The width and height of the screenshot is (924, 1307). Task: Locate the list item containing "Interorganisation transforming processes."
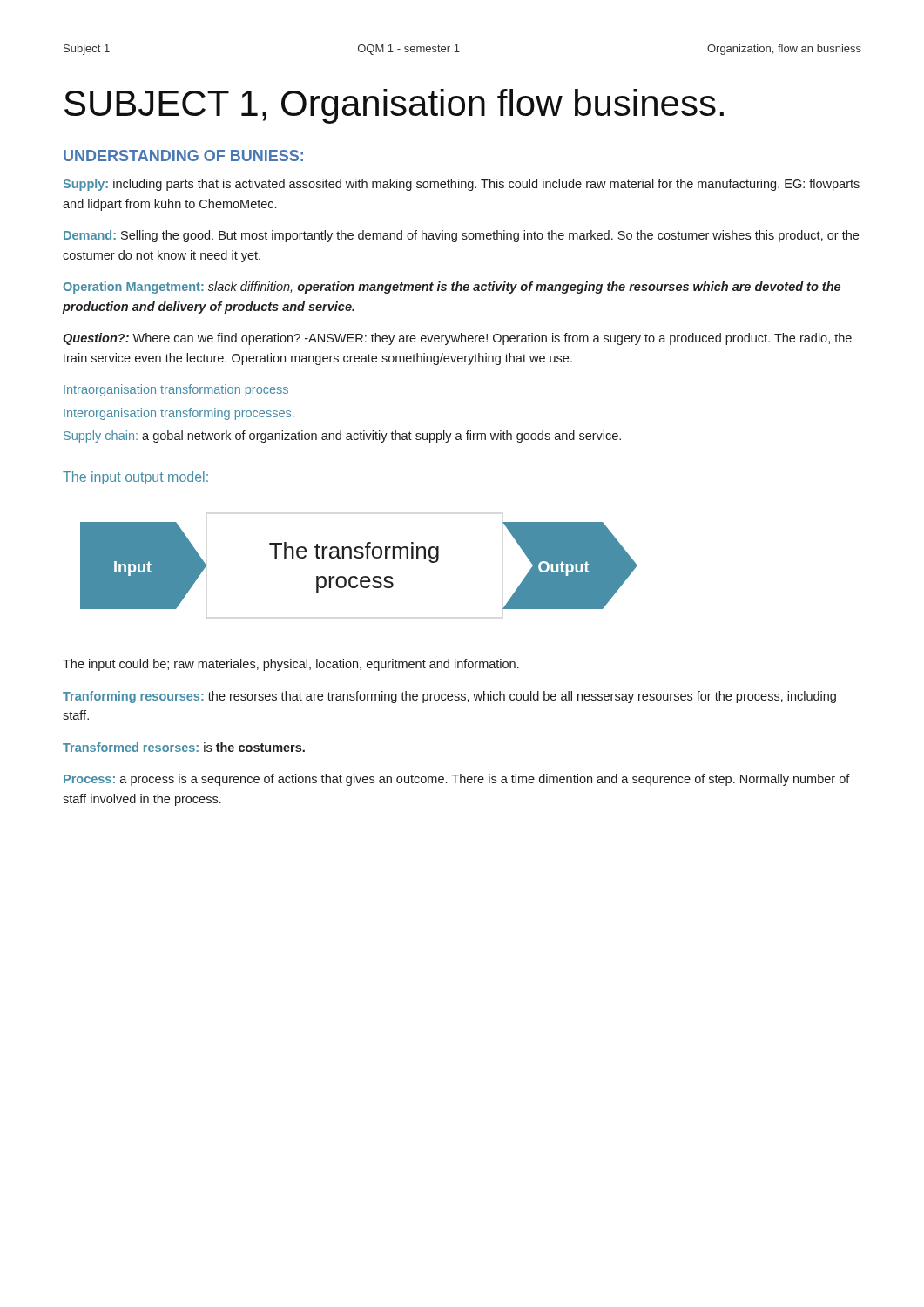[x=179, y=413]
